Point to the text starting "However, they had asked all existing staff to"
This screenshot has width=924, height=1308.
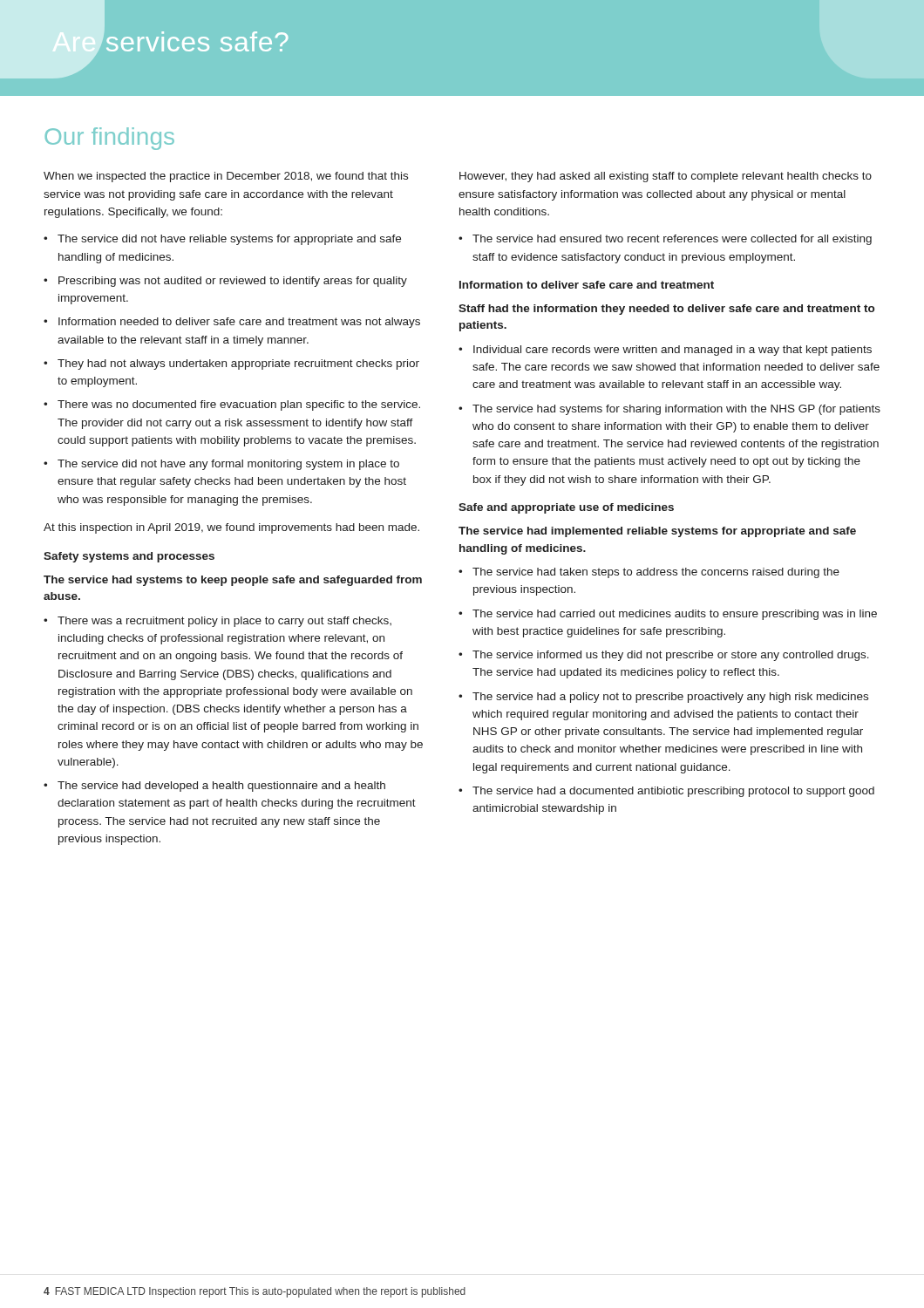click(x=669, y=194)
